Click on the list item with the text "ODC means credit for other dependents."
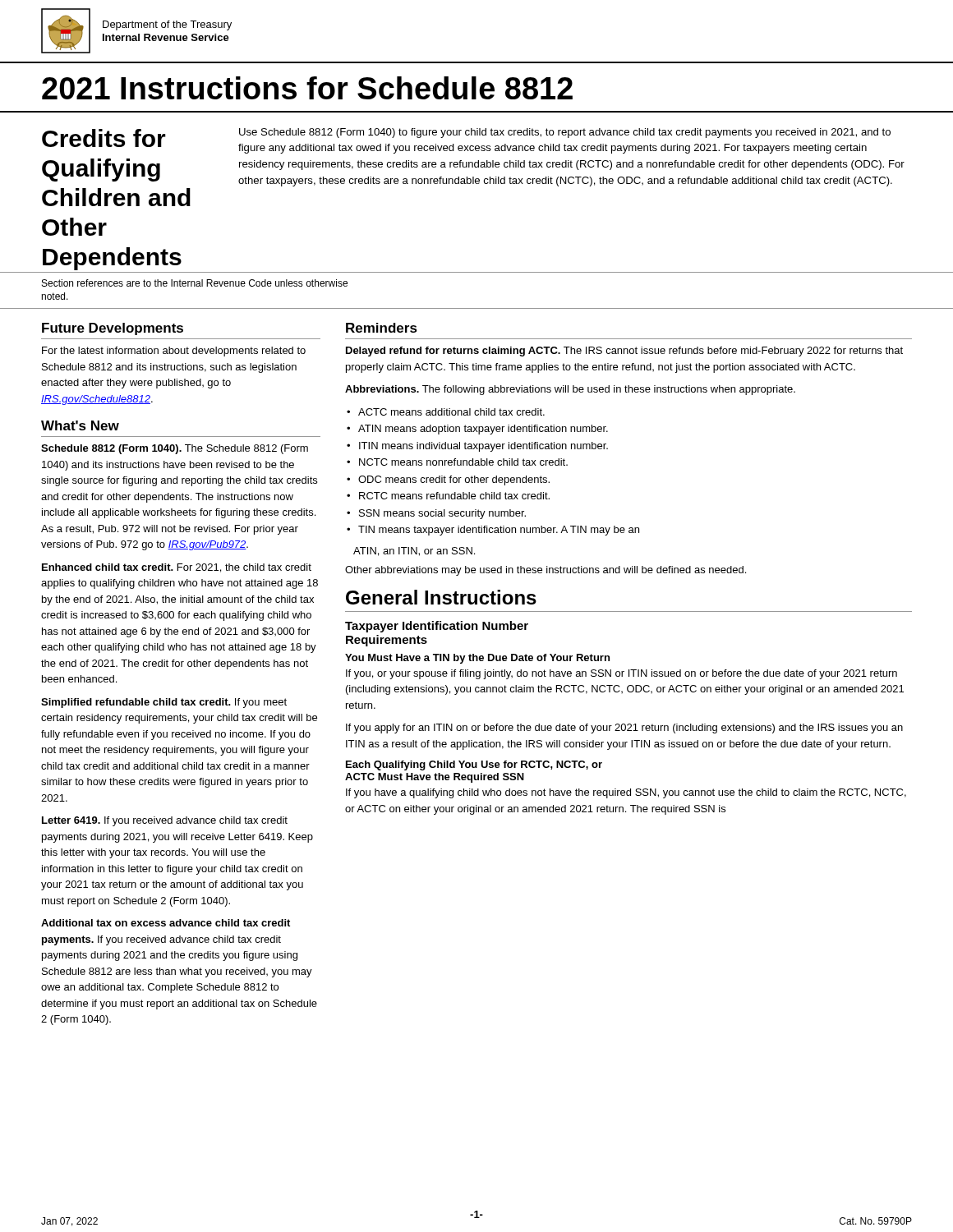The image size is (953, 1232). point(454,479)
